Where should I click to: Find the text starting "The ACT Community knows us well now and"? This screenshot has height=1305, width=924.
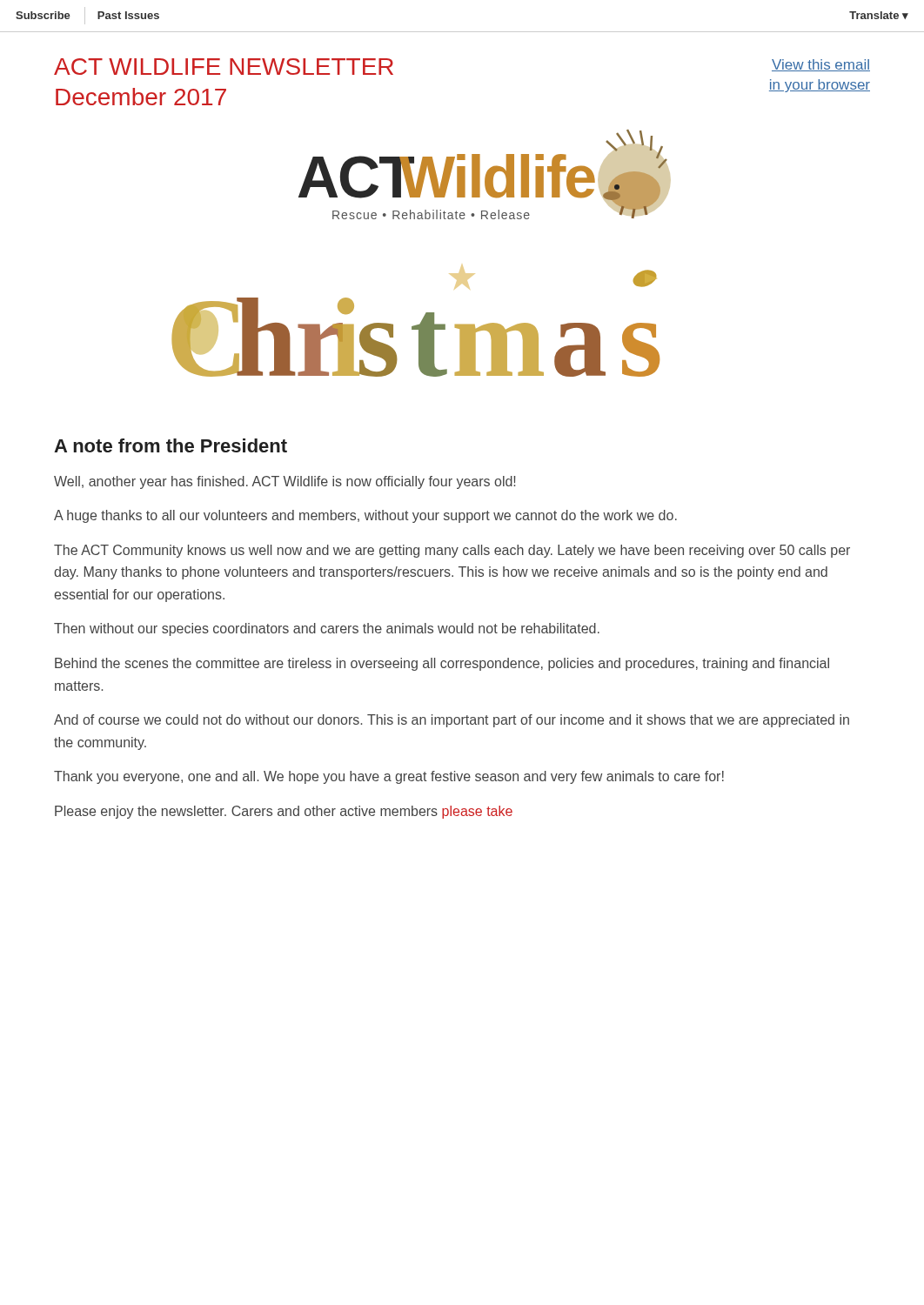(452, 572)
